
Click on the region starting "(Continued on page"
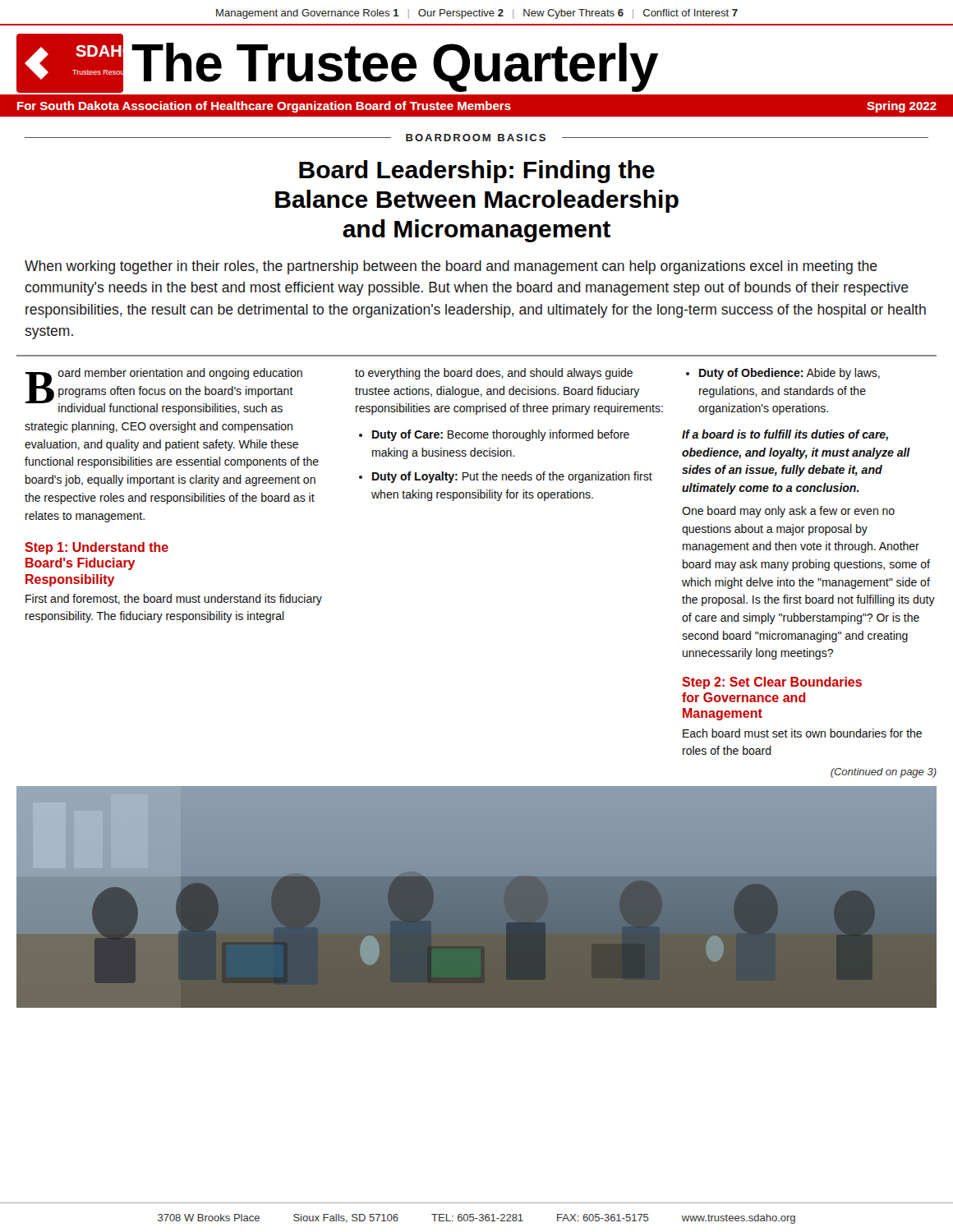coord(883,772)
